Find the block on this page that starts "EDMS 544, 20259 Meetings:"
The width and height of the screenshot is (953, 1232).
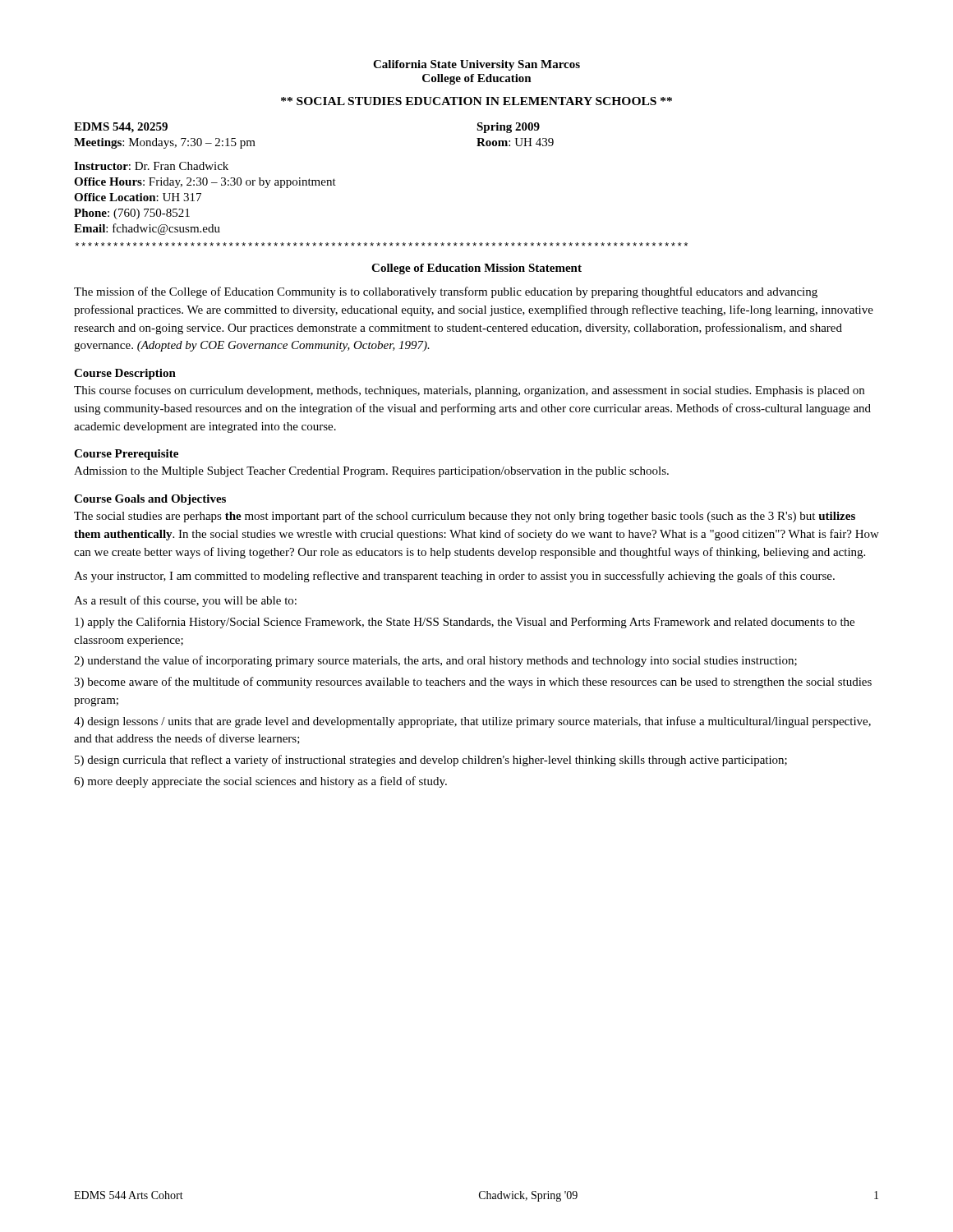tap(476, 136)
